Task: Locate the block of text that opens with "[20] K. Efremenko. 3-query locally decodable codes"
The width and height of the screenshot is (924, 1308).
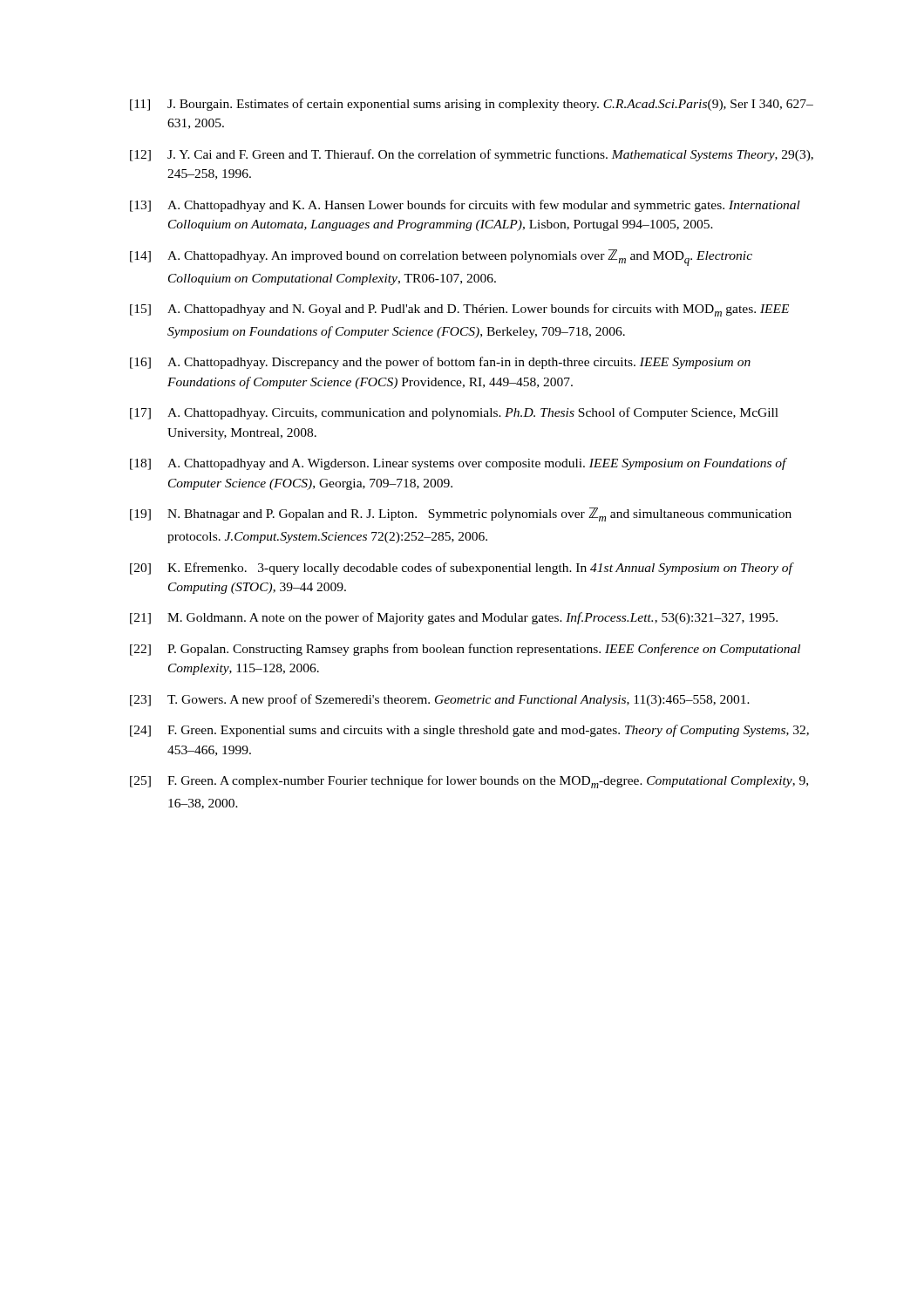Action: point(474,577)
